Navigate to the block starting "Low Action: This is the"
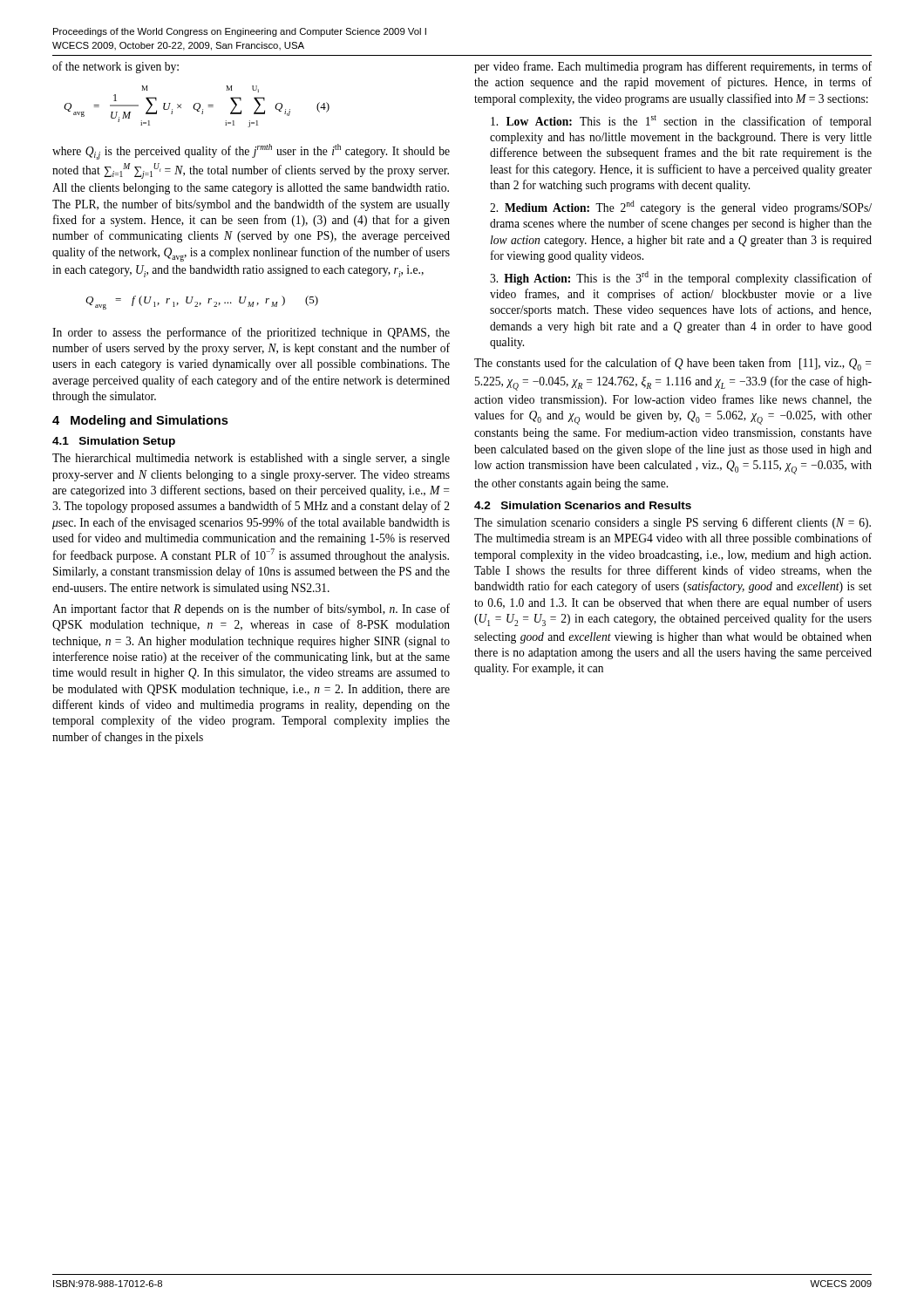The height and width of the screenshot is (1308, 924). coord(681,153)
